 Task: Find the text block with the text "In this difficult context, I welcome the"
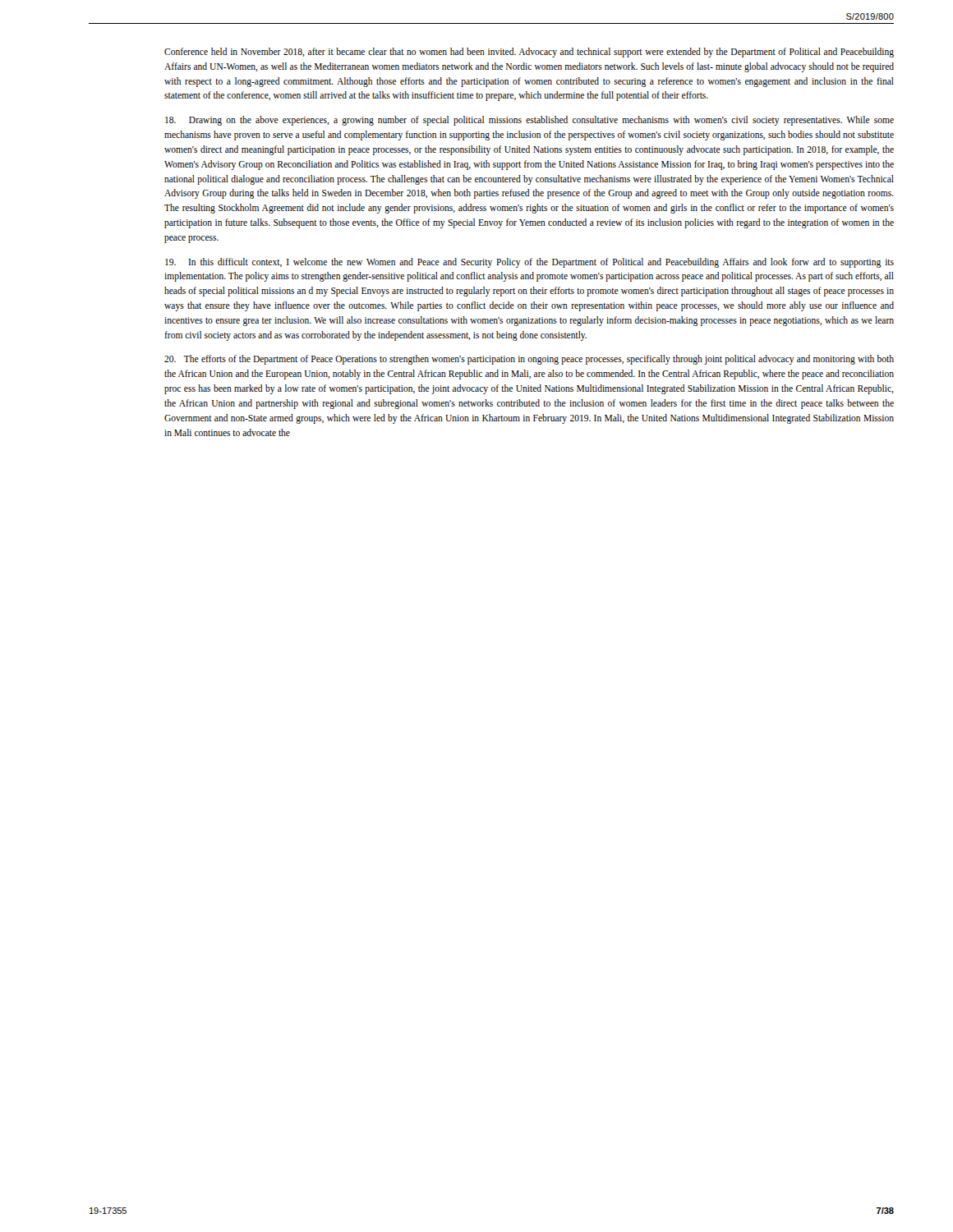pos(529,298)
